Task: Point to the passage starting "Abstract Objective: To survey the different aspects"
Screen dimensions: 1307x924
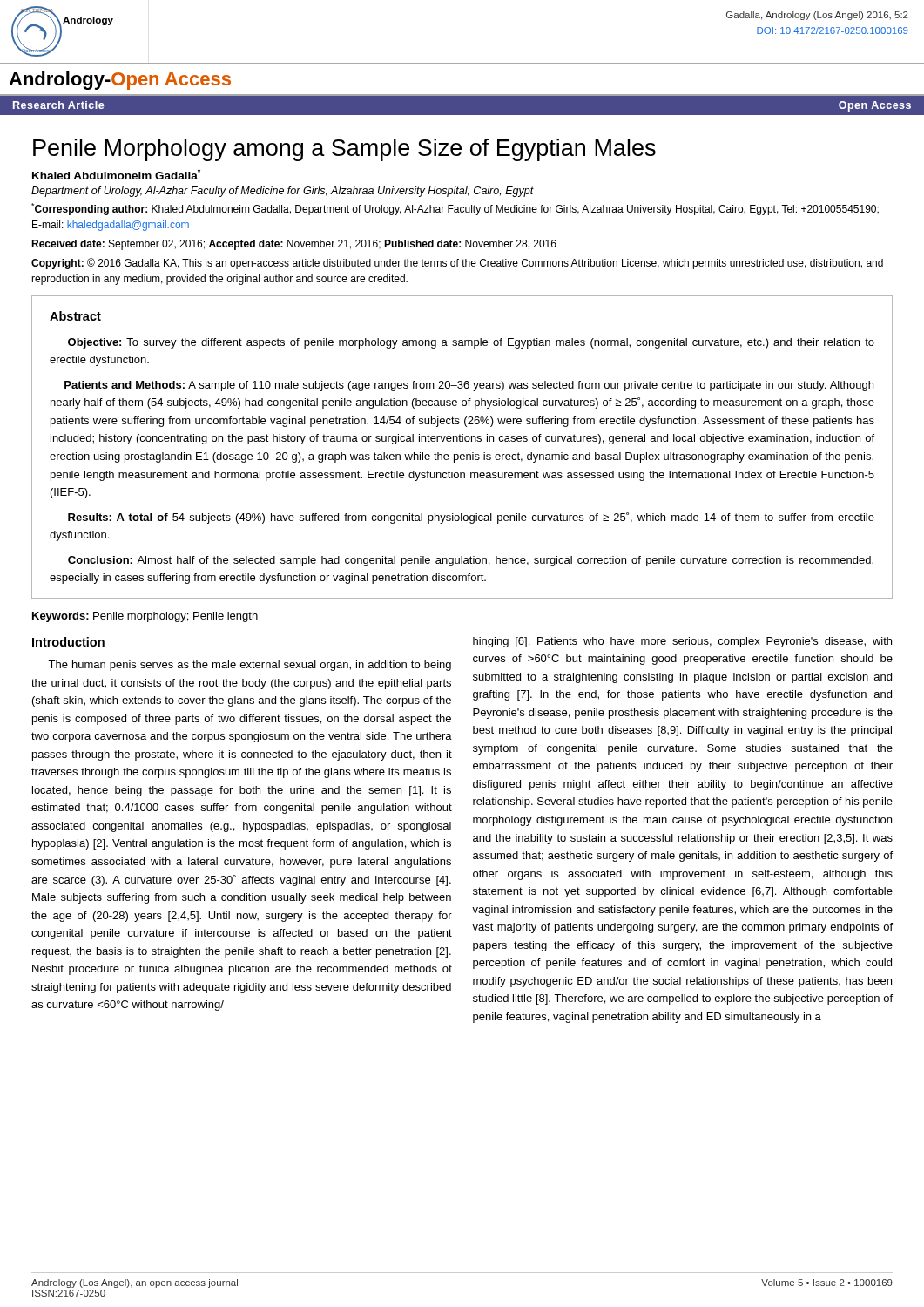Action: tap(462, 447)
